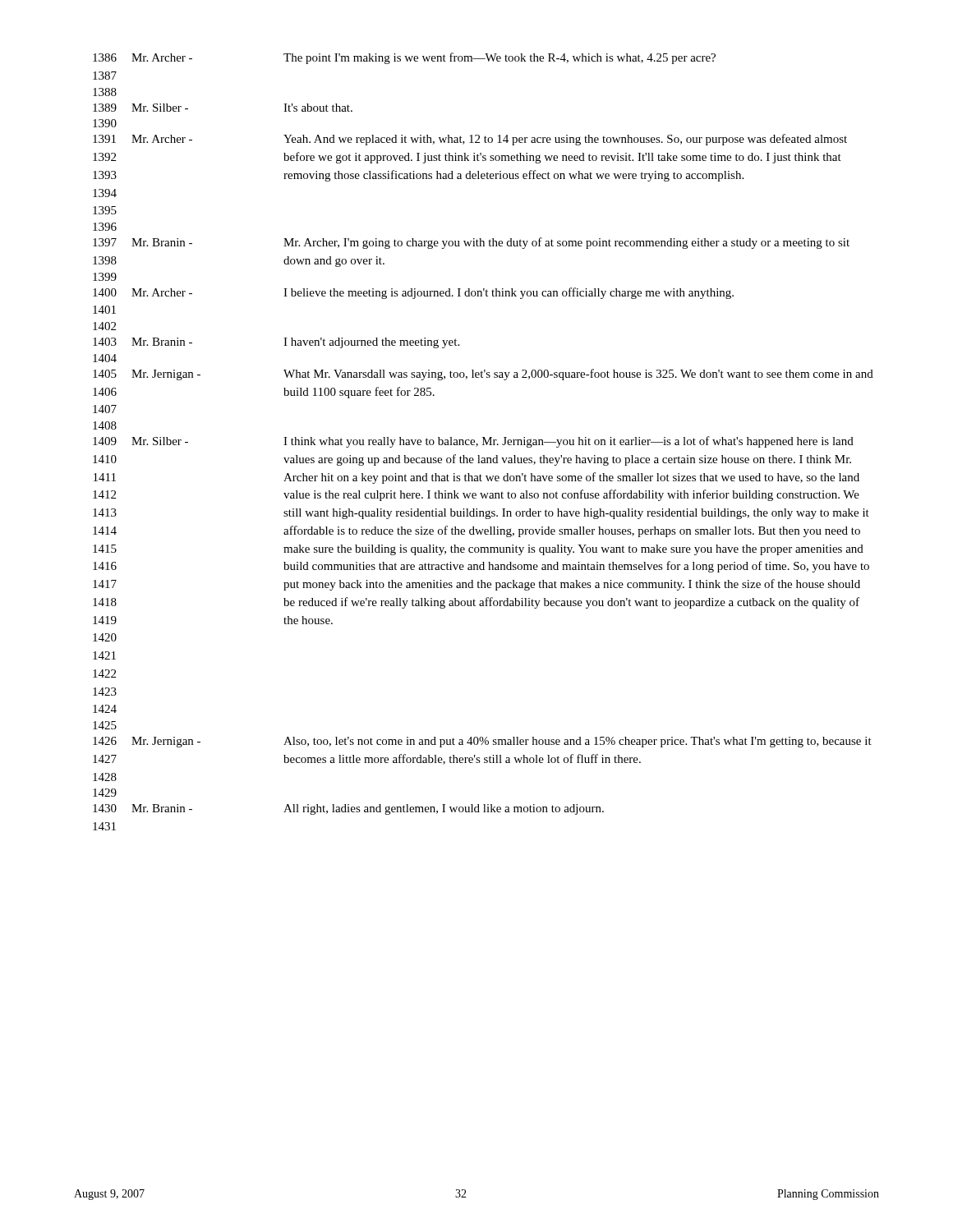Viewport: 953px width, 1232px height.
Task: Click on the list item that reads "13971398 Mr. Branin -Mr. Archer, I'm going to"
Action: (x=476, y=252)
